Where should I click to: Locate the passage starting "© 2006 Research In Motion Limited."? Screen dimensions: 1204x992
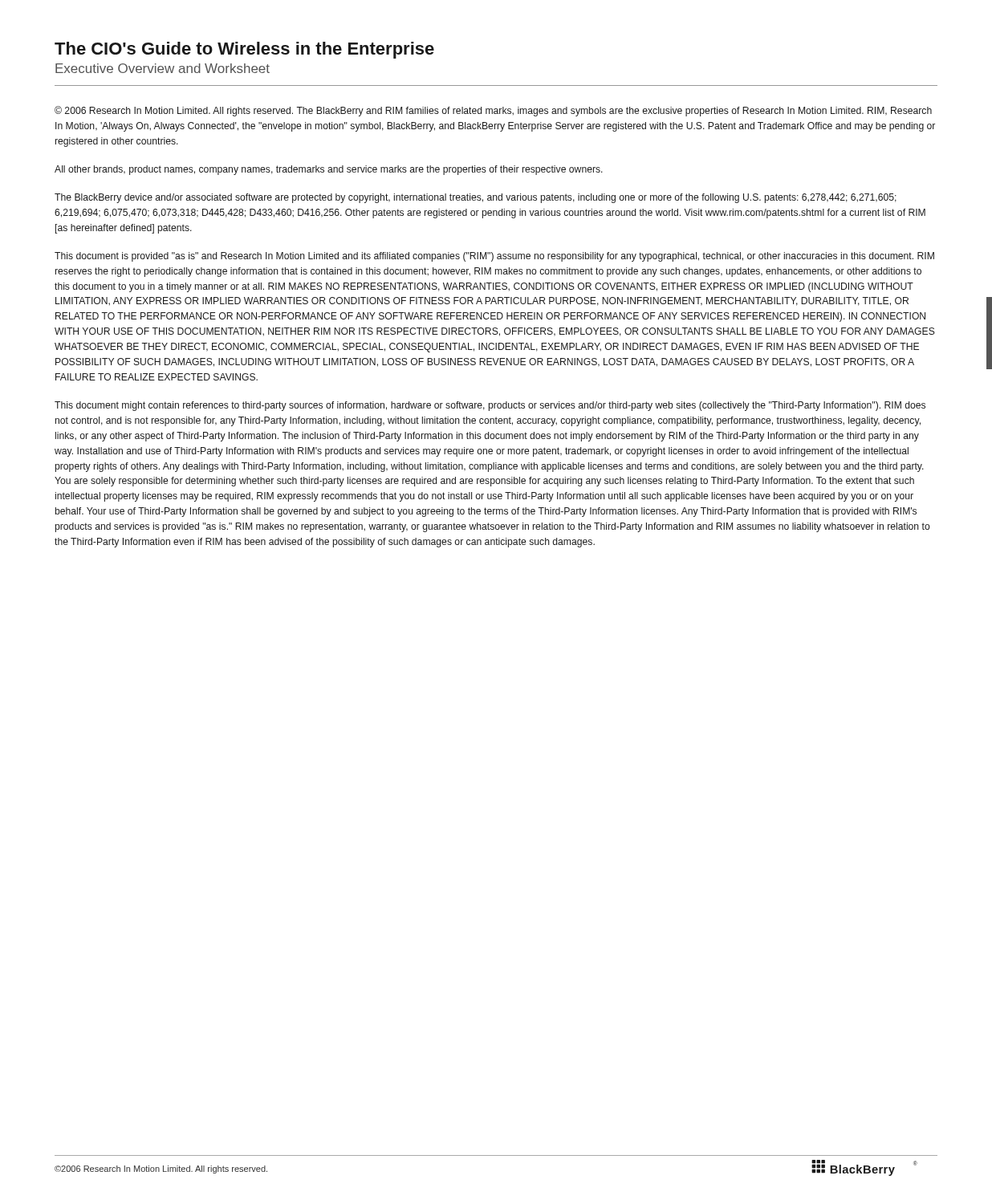pyautogui.click(x=495, y=126)
